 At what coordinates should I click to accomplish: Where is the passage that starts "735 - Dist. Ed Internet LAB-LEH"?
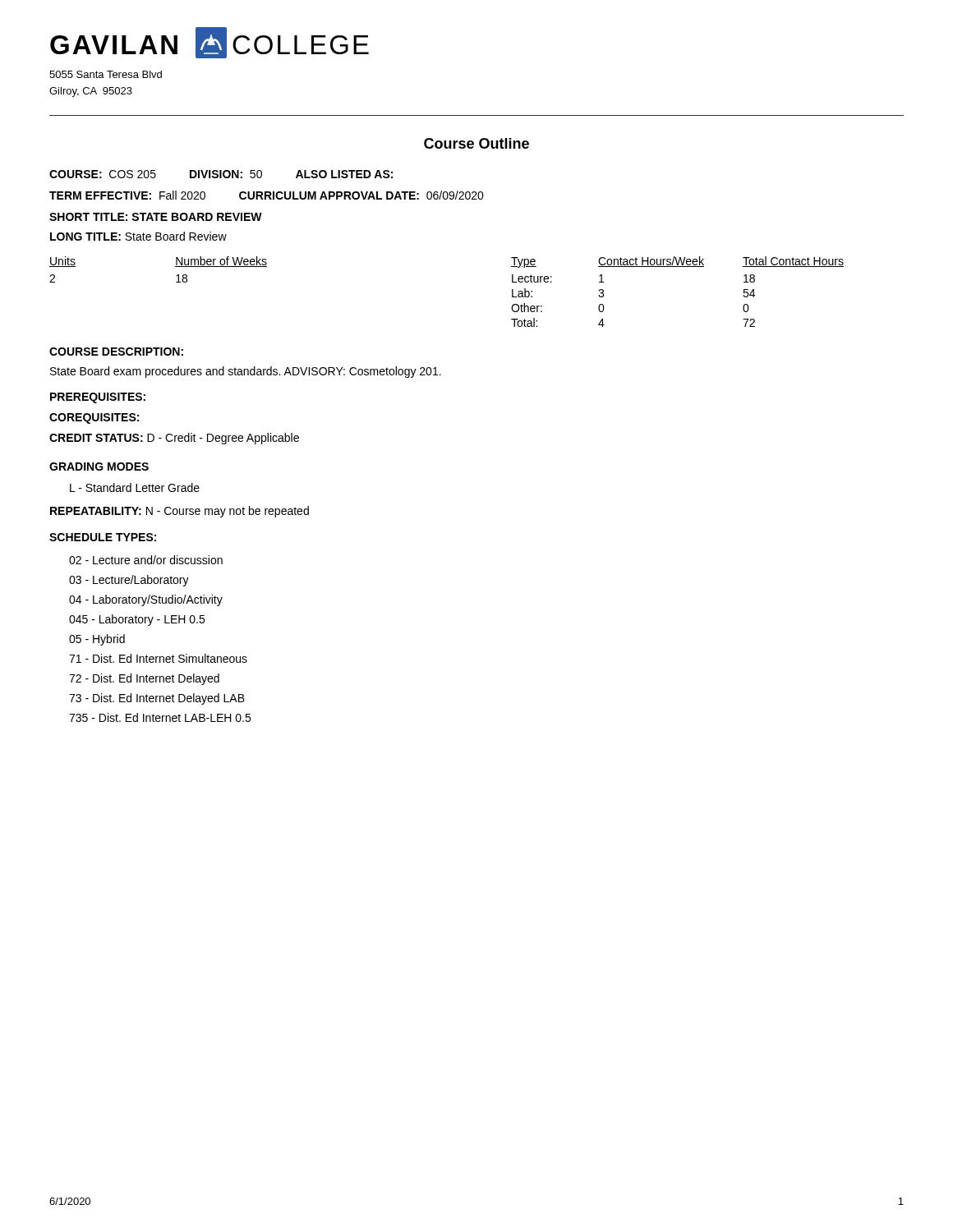click(160, 718)
